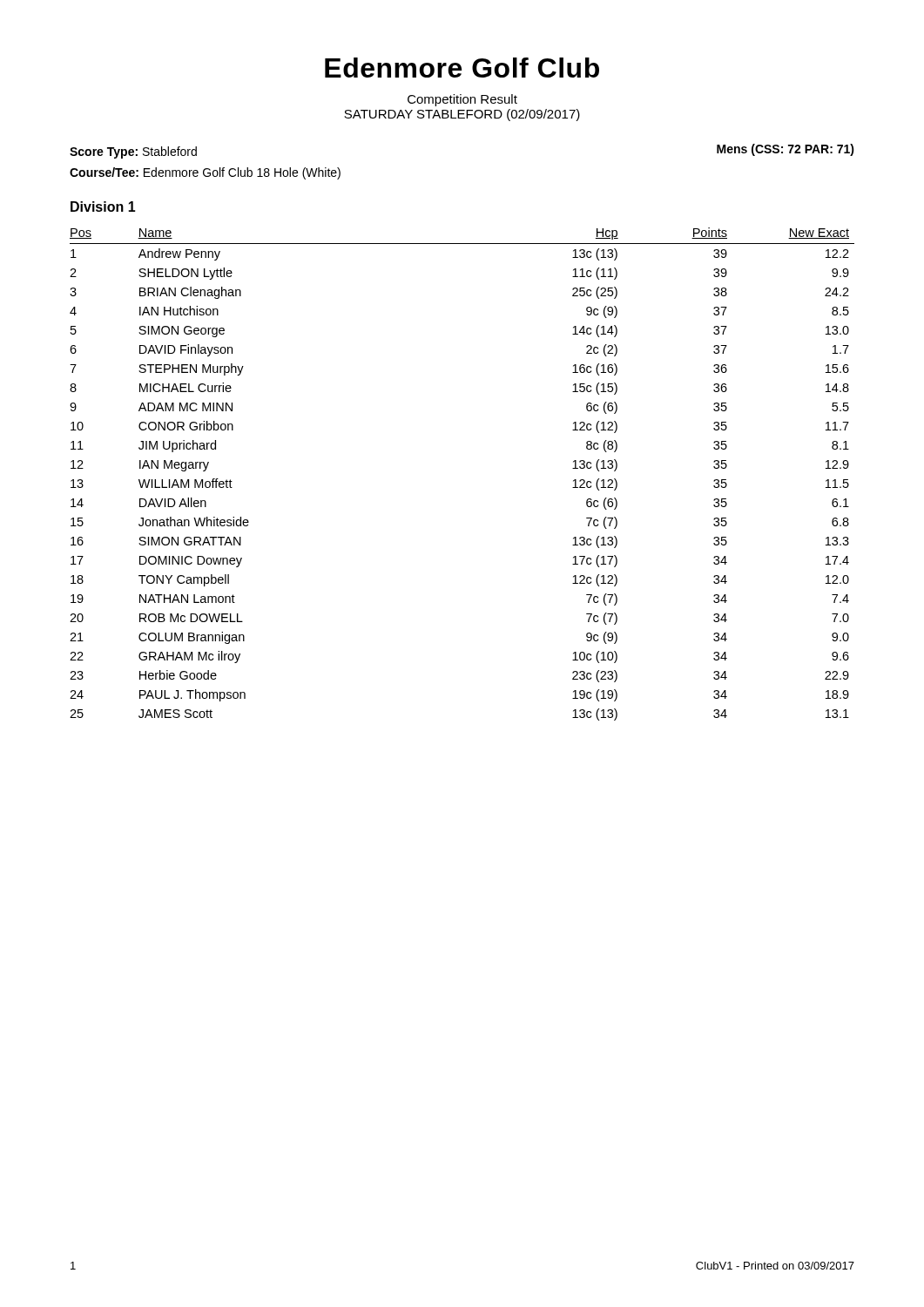This screenshot has height=1307, width=924.
Task: Select the text block that says "Score Type: Stableford Course/Tee: Edenmore"
Action: click(205, 162)
